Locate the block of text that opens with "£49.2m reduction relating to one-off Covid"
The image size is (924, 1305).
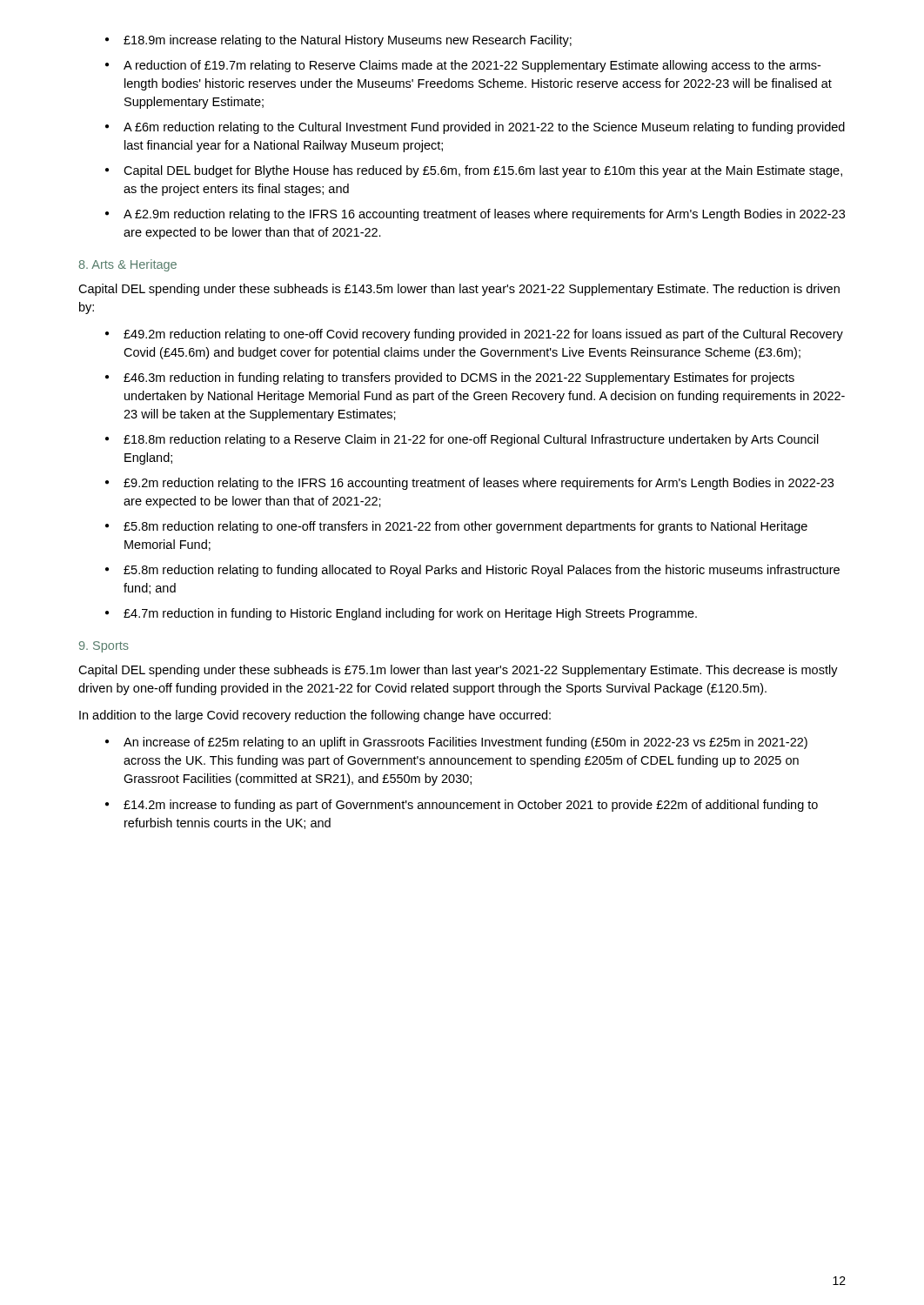483,343
